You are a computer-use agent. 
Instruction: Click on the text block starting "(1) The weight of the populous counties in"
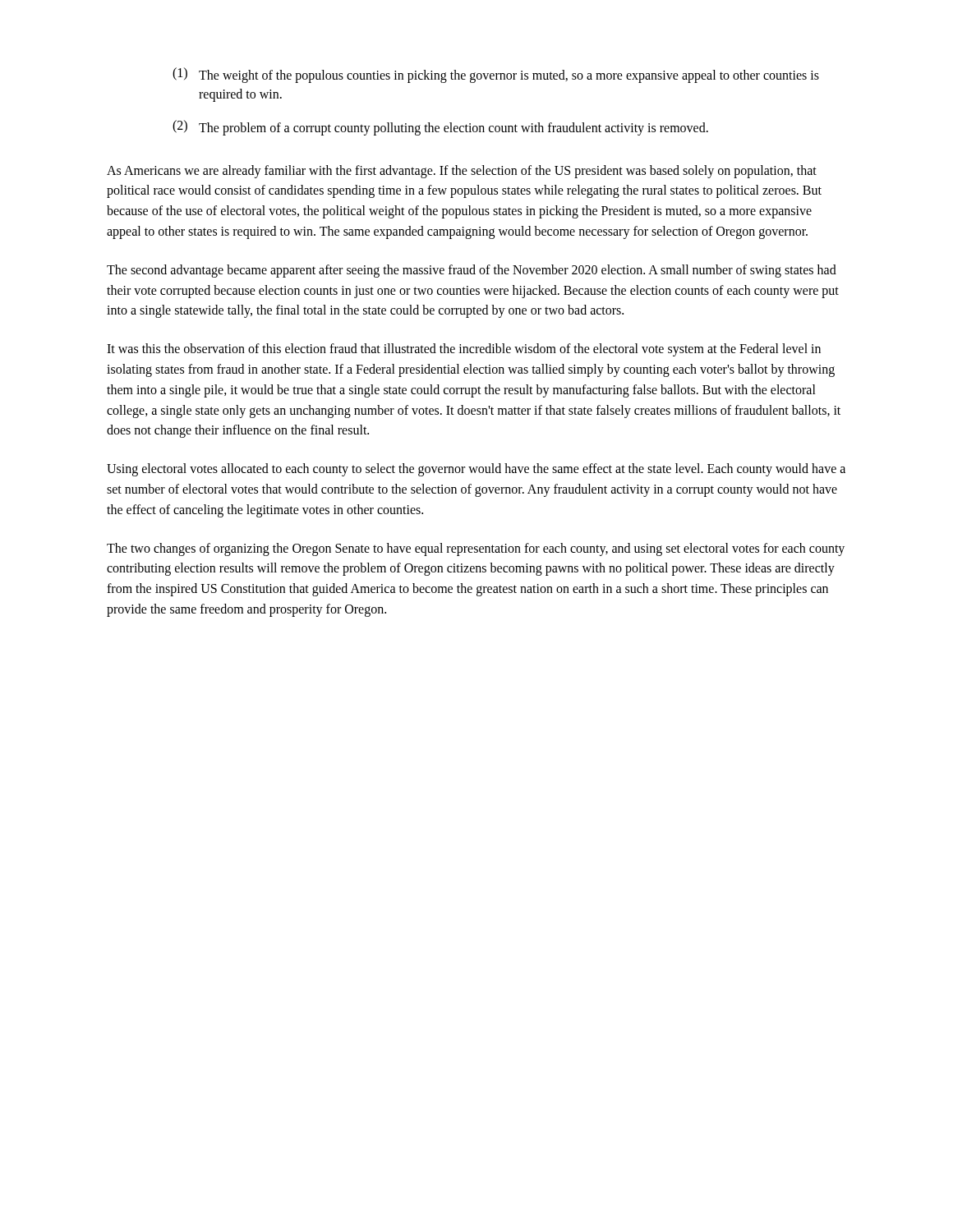(x=509, y=85)
